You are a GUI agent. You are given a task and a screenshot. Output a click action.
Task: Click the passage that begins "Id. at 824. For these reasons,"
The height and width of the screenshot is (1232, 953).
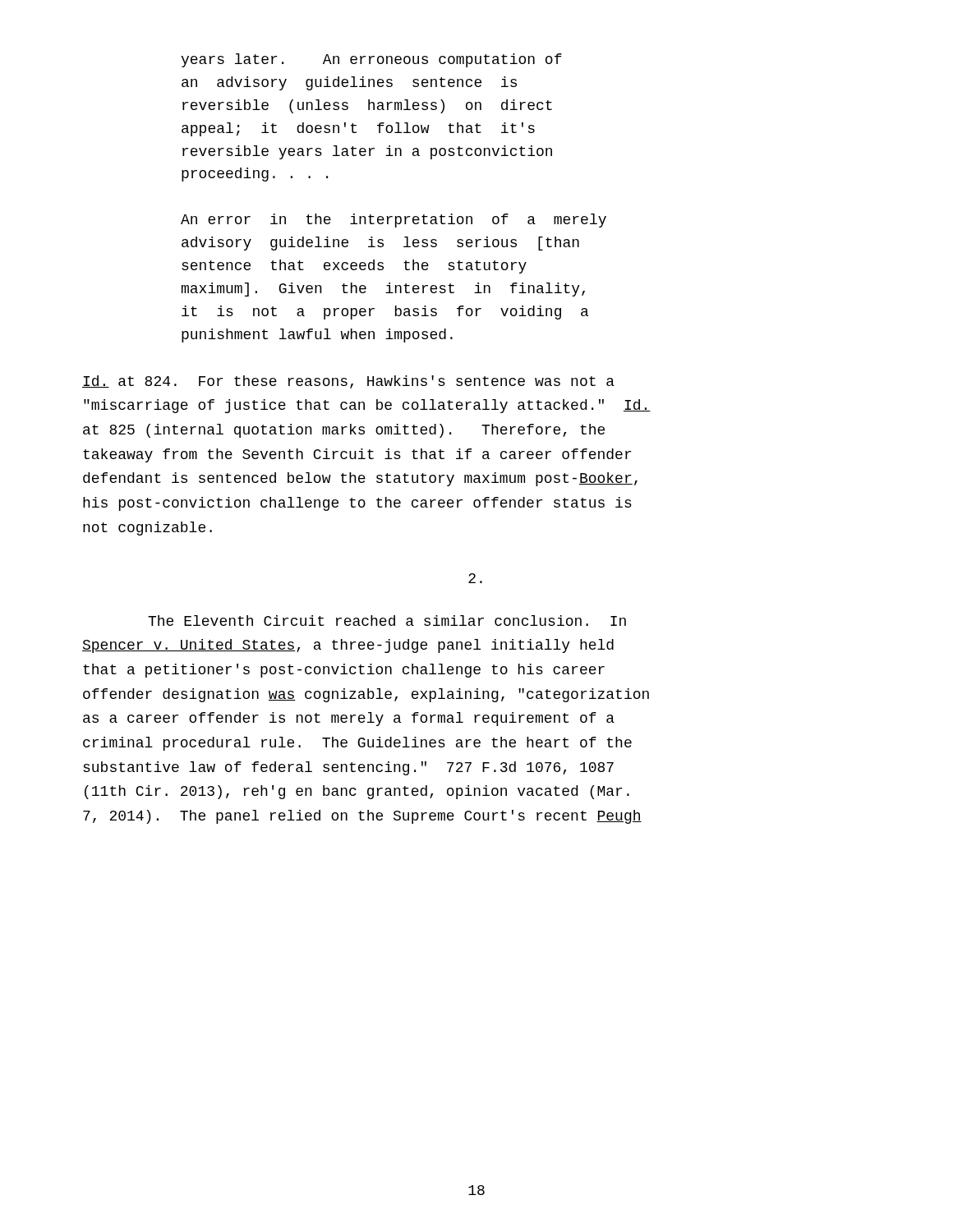(366, 455)
